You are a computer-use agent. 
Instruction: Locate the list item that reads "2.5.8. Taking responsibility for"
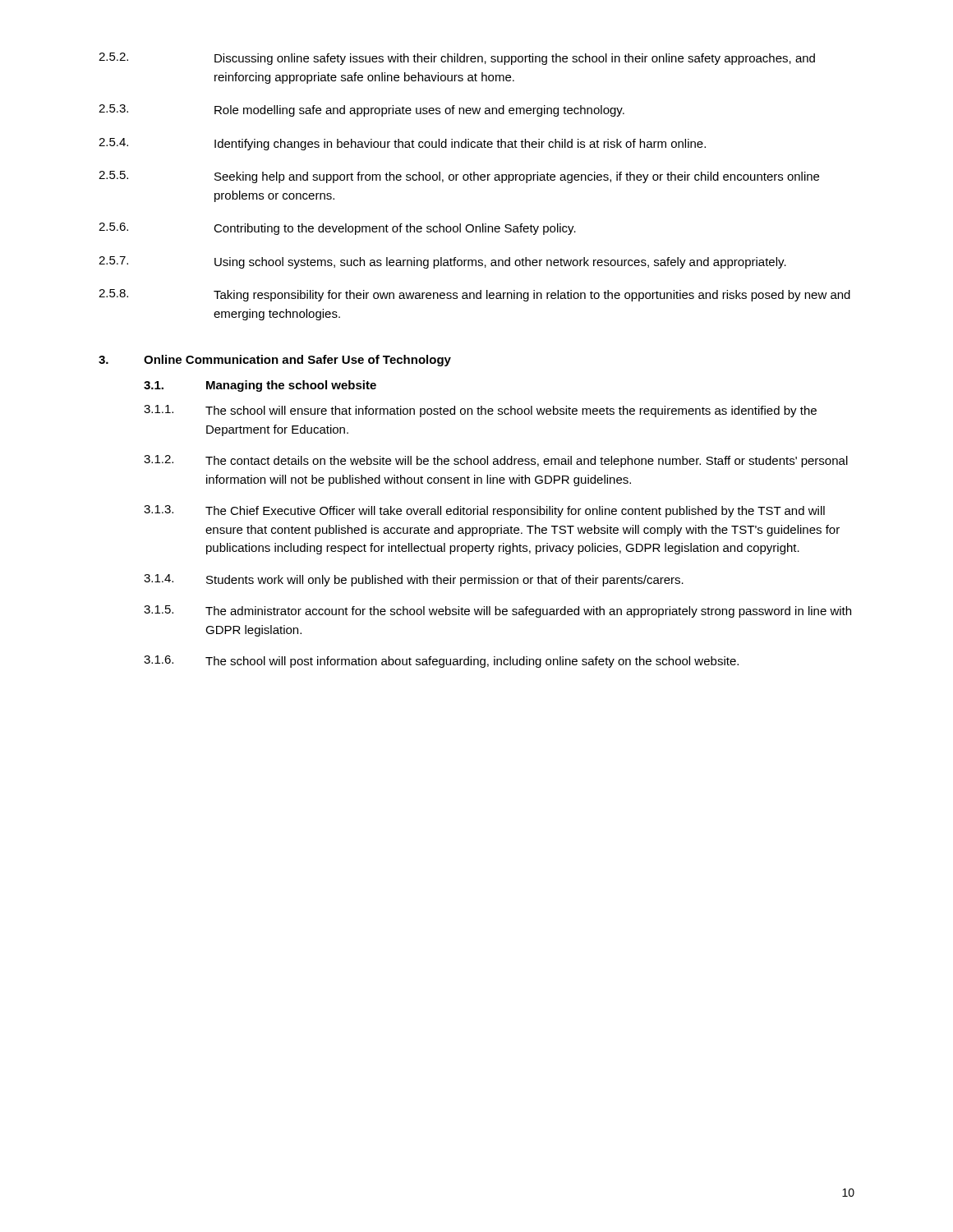coord(476,304)
